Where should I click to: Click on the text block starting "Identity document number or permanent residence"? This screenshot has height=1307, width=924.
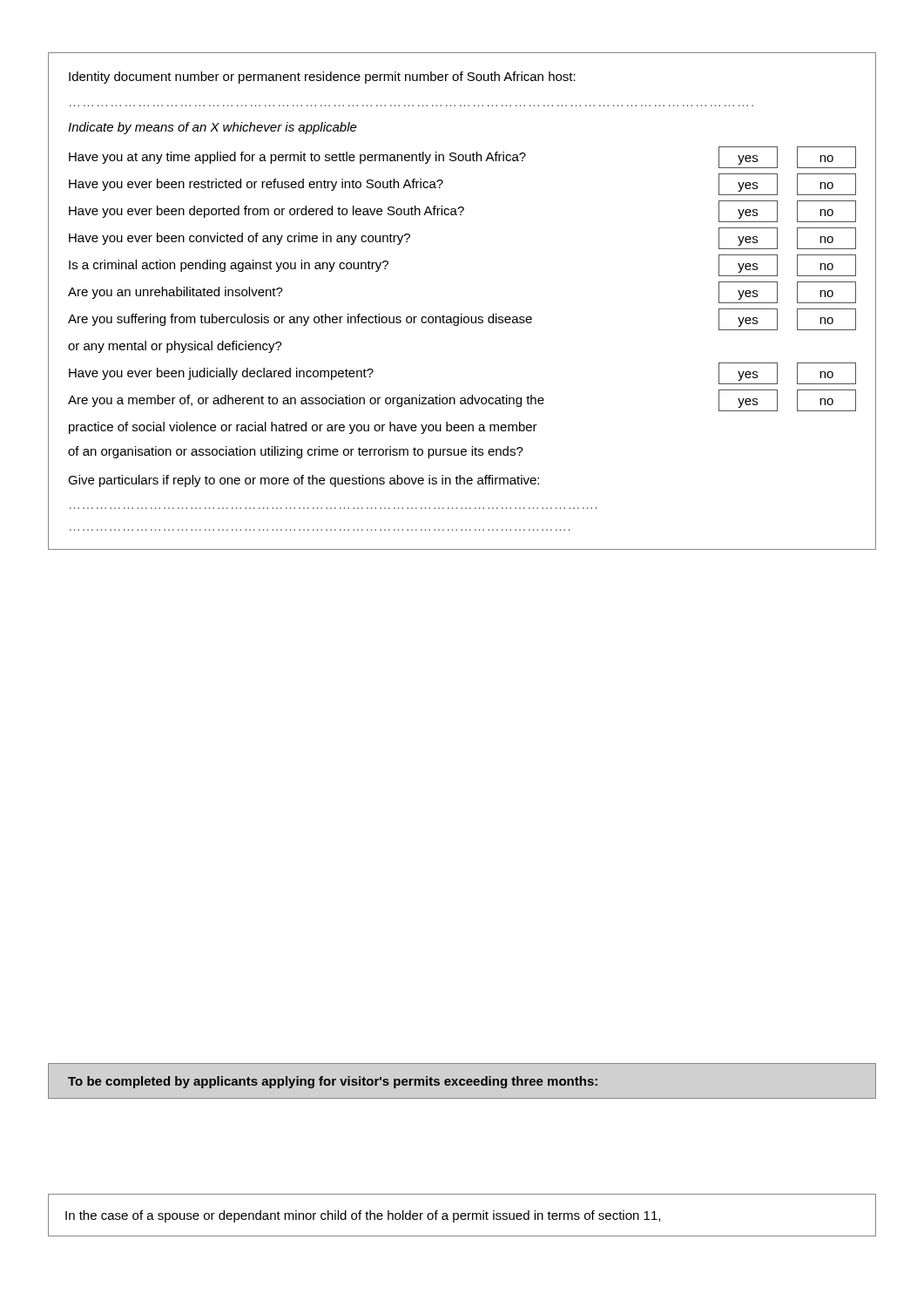click(322, 76)
